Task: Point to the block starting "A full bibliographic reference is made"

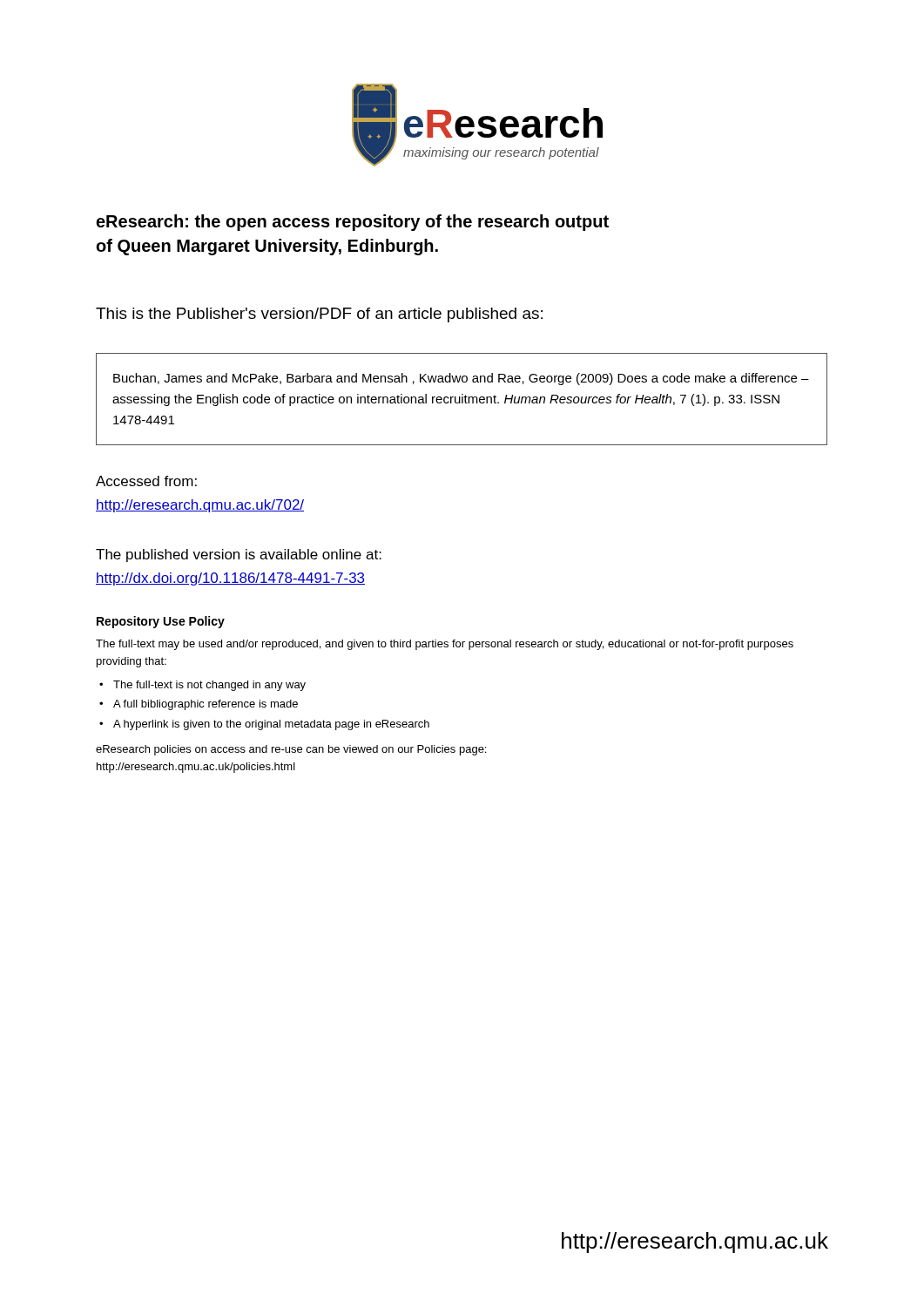Action: tap(206, 704)
